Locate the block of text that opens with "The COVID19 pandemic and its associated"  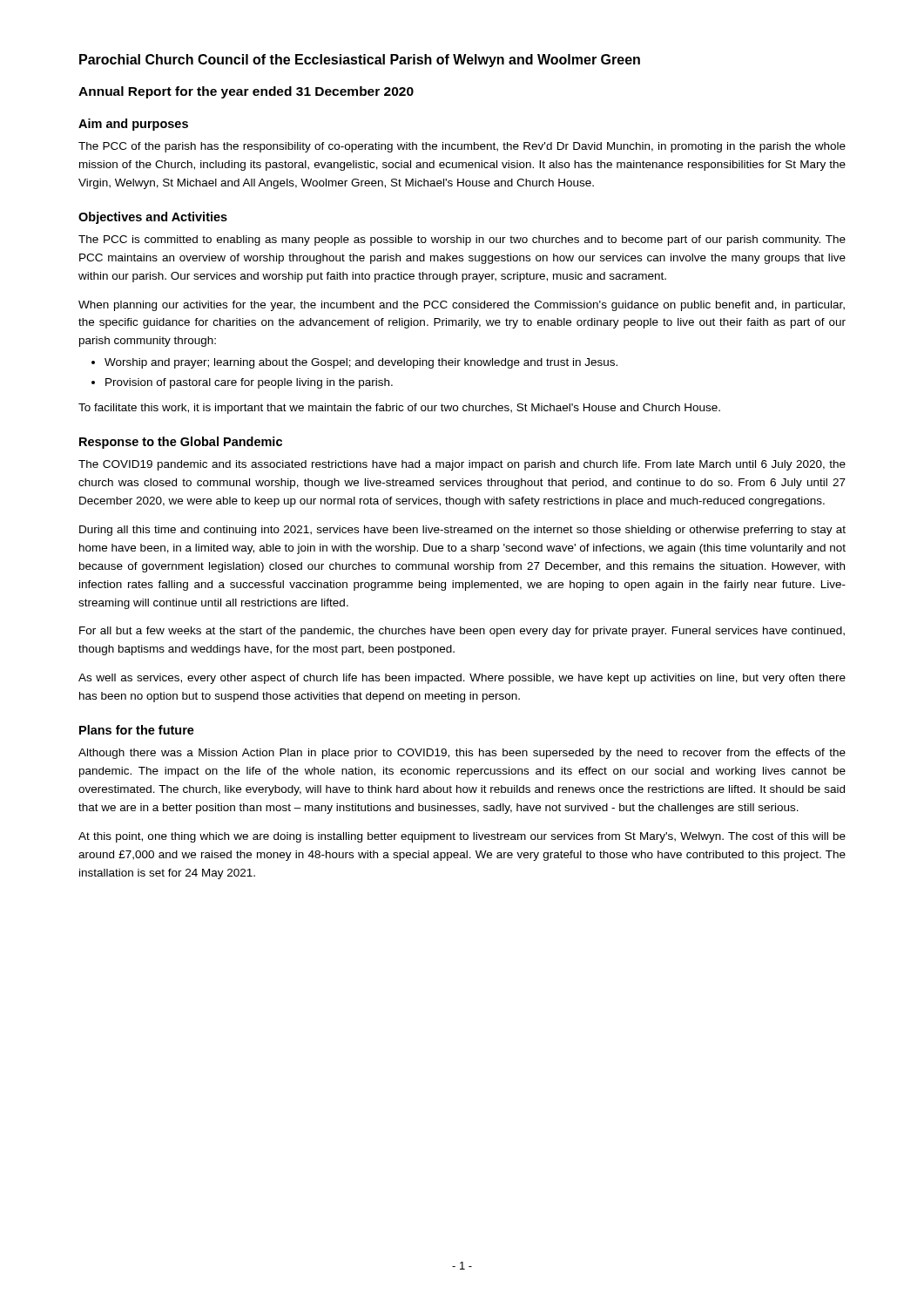pyautogui.click(x=462, y=482)
